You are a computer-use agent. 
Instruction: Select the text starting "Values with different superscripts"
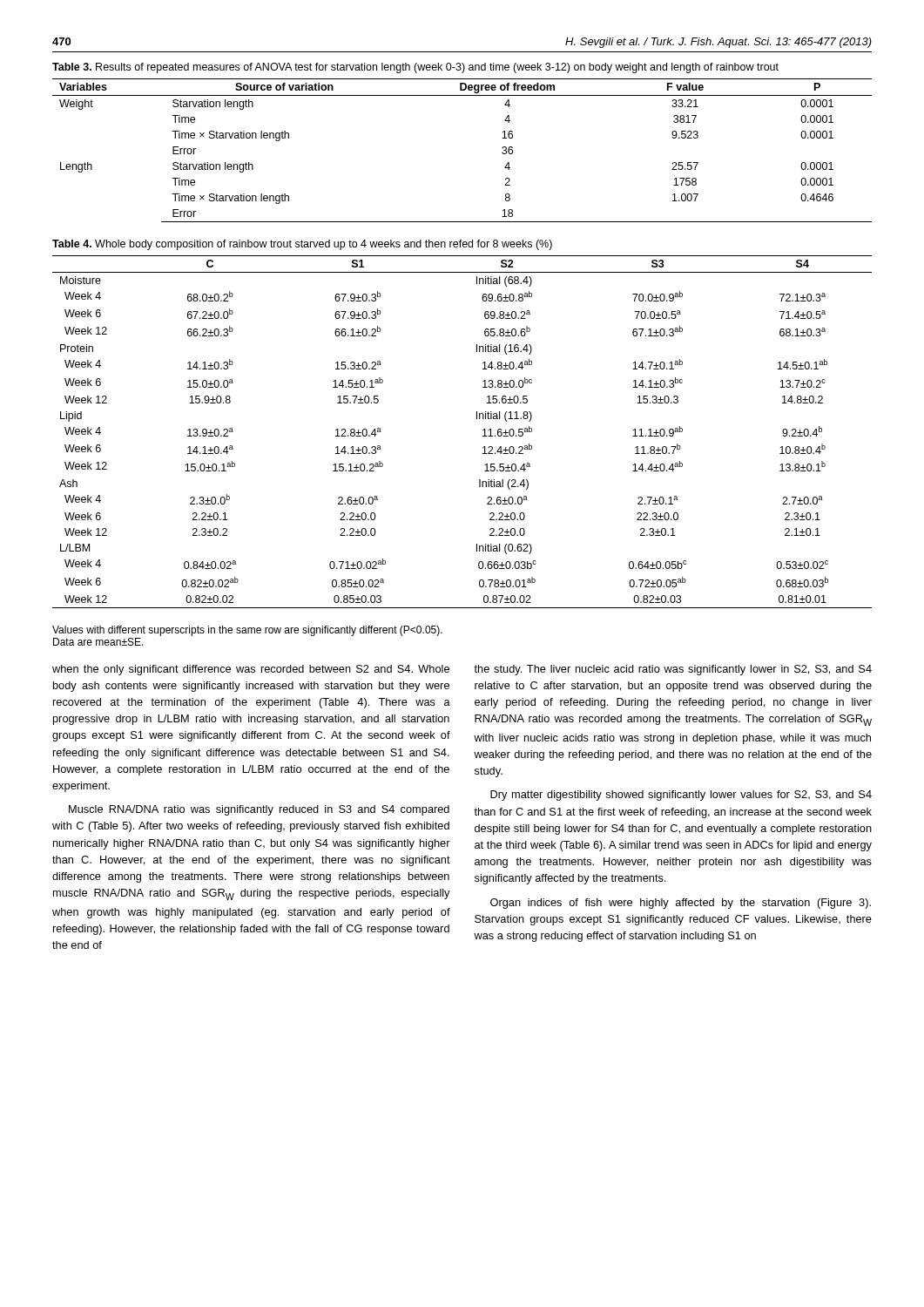(x=248, y=636)
